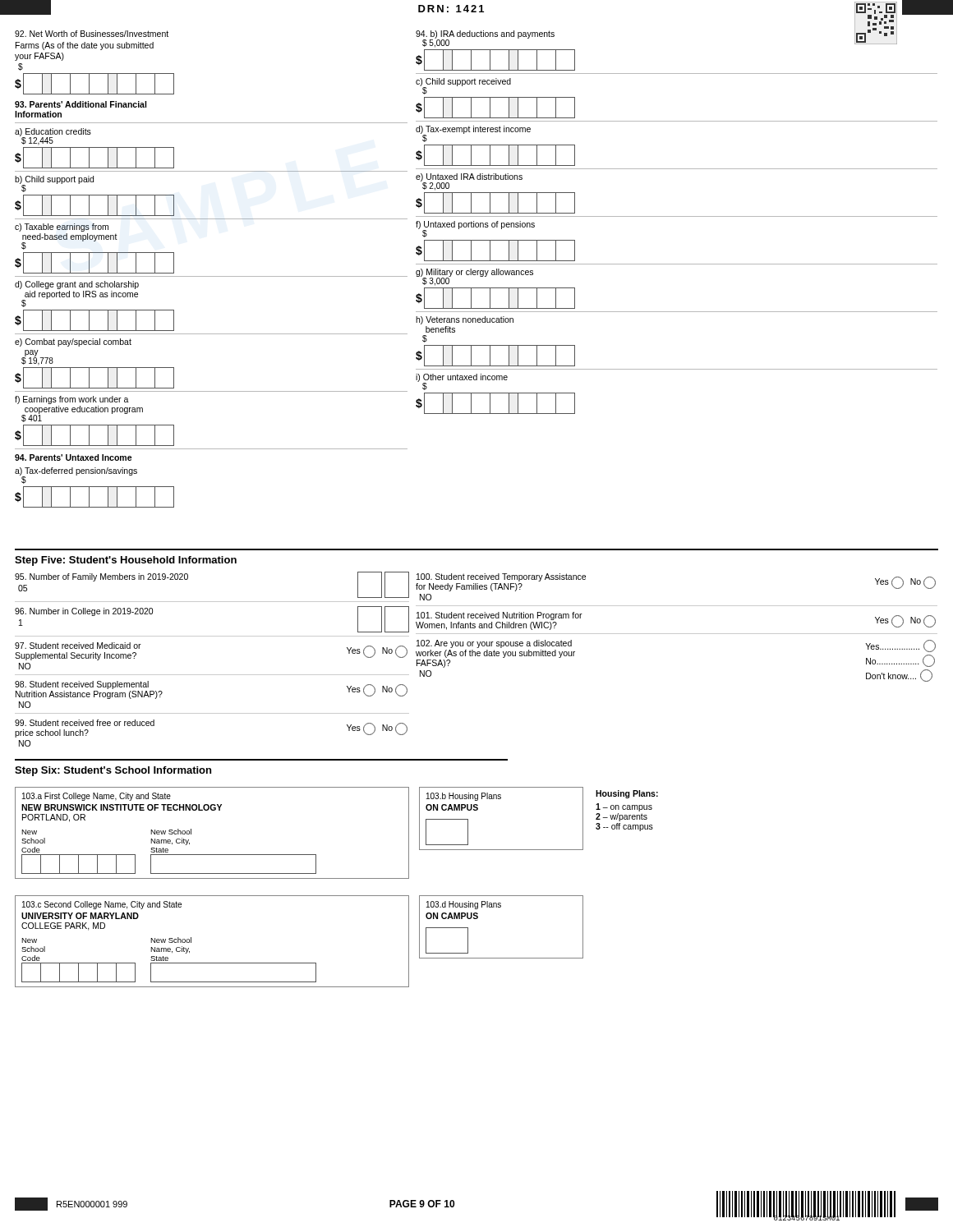Find the text starting "d) College grant and scholarship aid reported to"
The height and width of the screenshot is (1232, 953).
coord(77,285)
